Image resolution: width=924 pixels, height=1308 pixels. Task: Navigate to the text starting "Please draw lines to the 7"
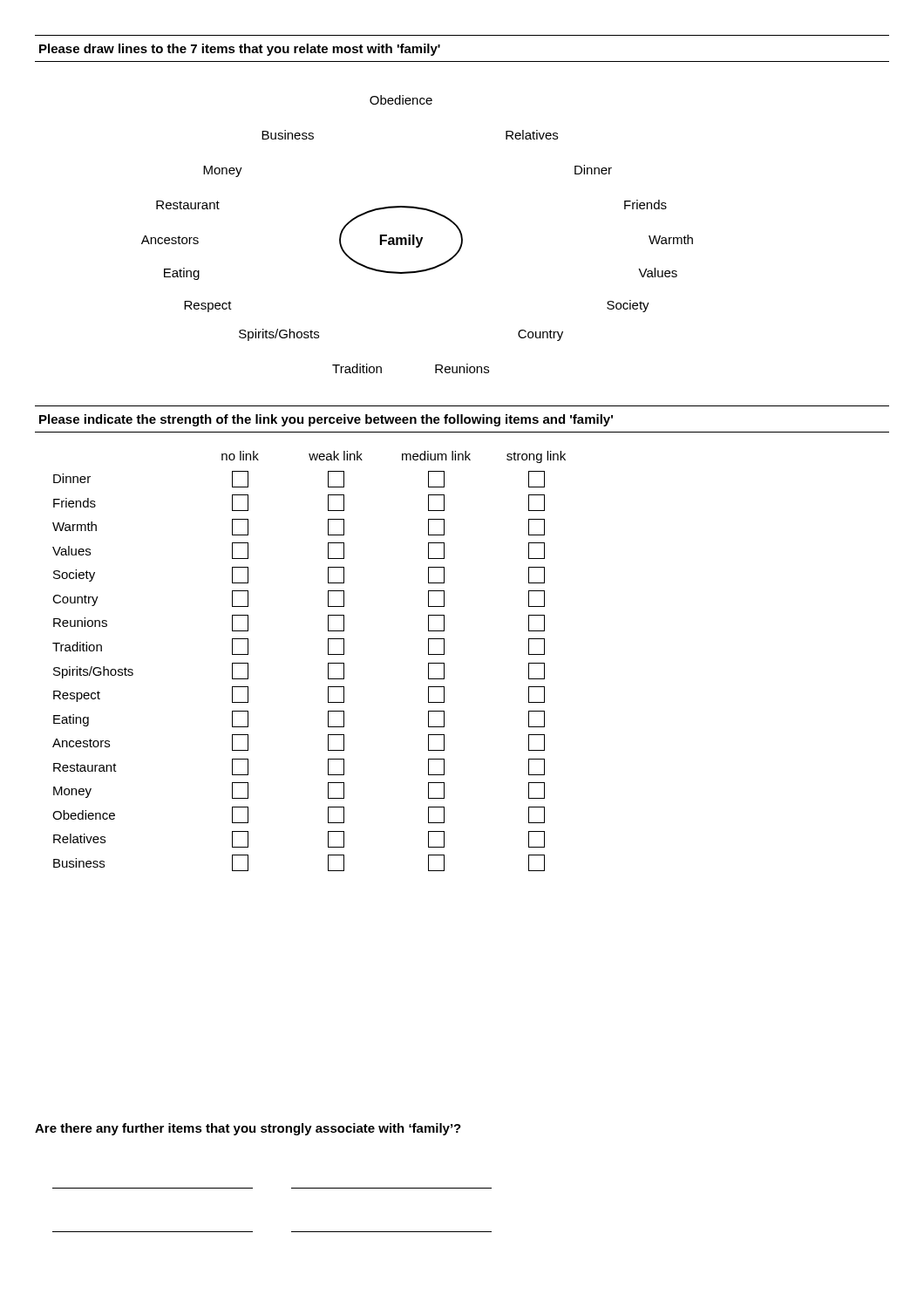(239, 48)
